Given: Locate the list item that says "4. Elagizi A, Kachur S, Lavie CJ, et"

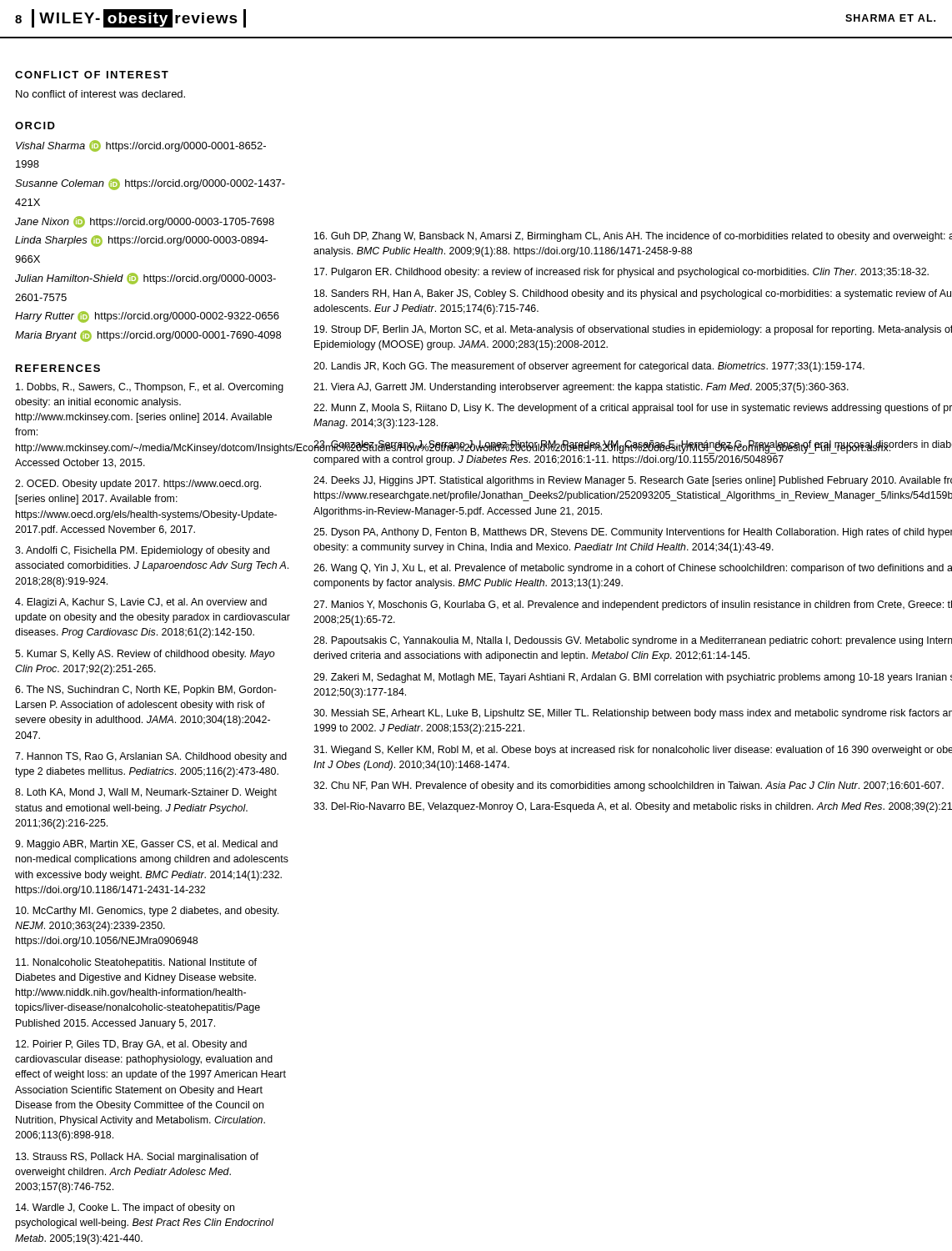Looking at the screenshot, I should pos(153,617).
